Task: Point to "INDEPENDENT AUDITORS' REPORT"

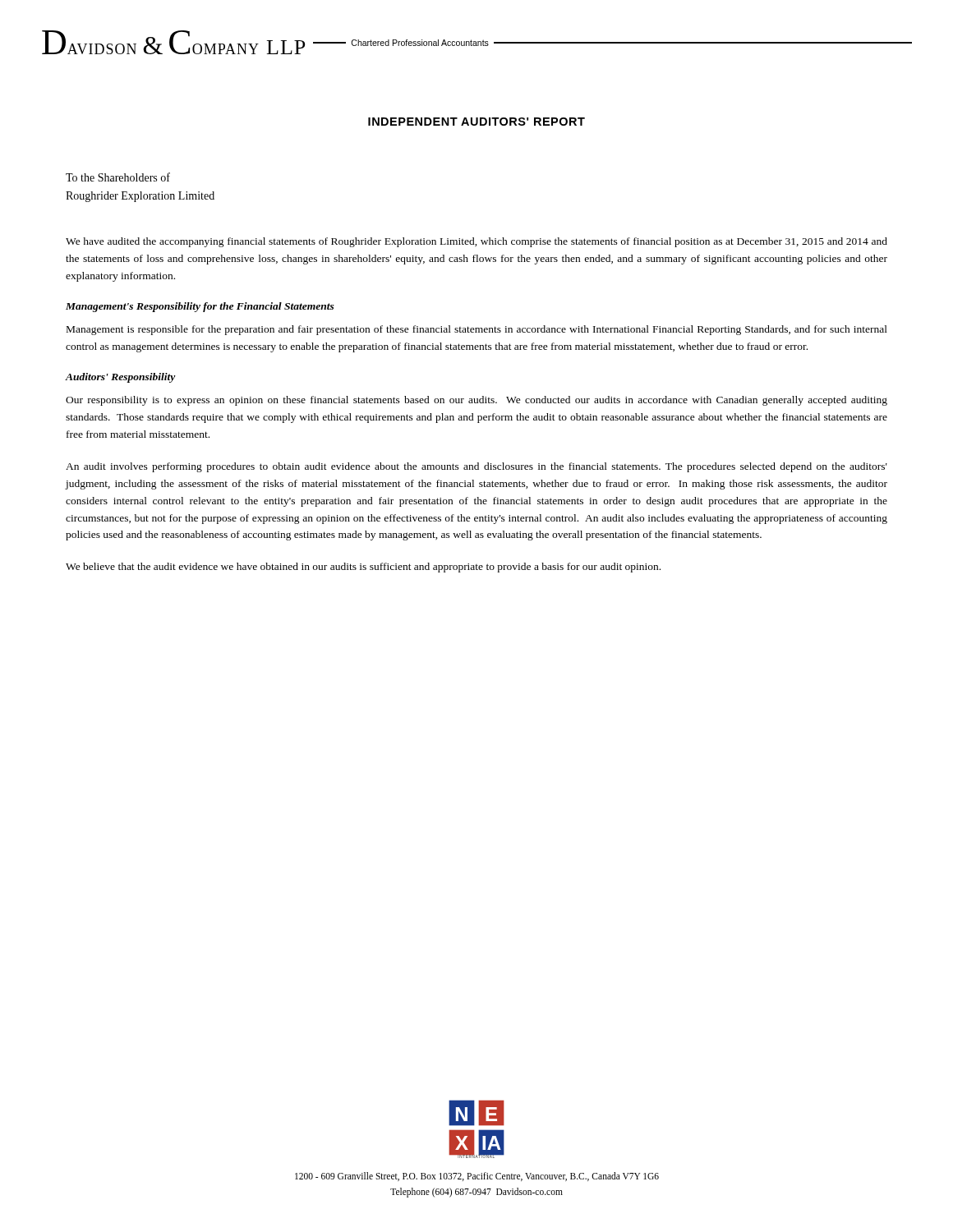Action: click(x=476, y=122)
